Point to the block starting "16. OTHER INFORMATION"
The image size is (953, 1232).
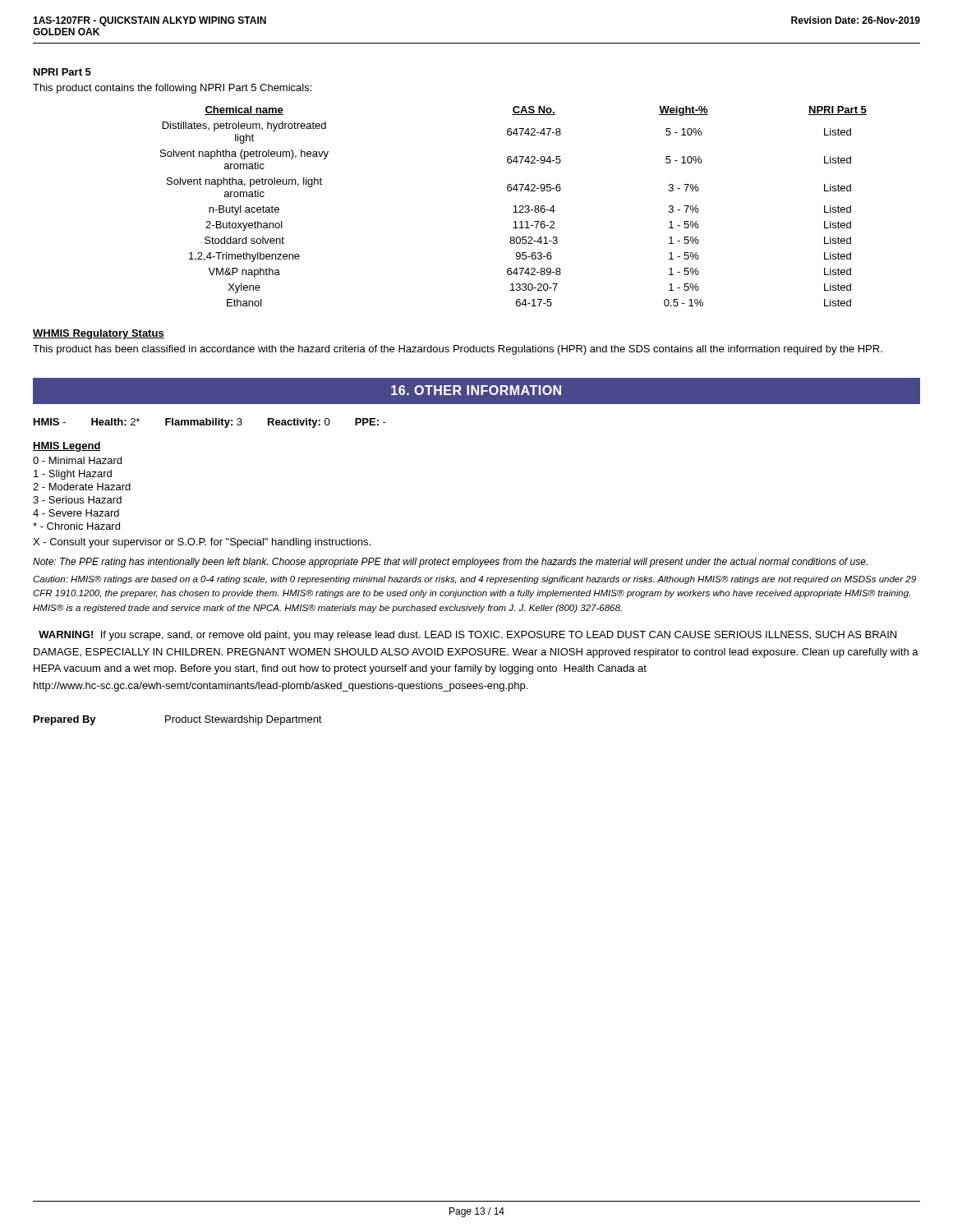pos(476,391)
